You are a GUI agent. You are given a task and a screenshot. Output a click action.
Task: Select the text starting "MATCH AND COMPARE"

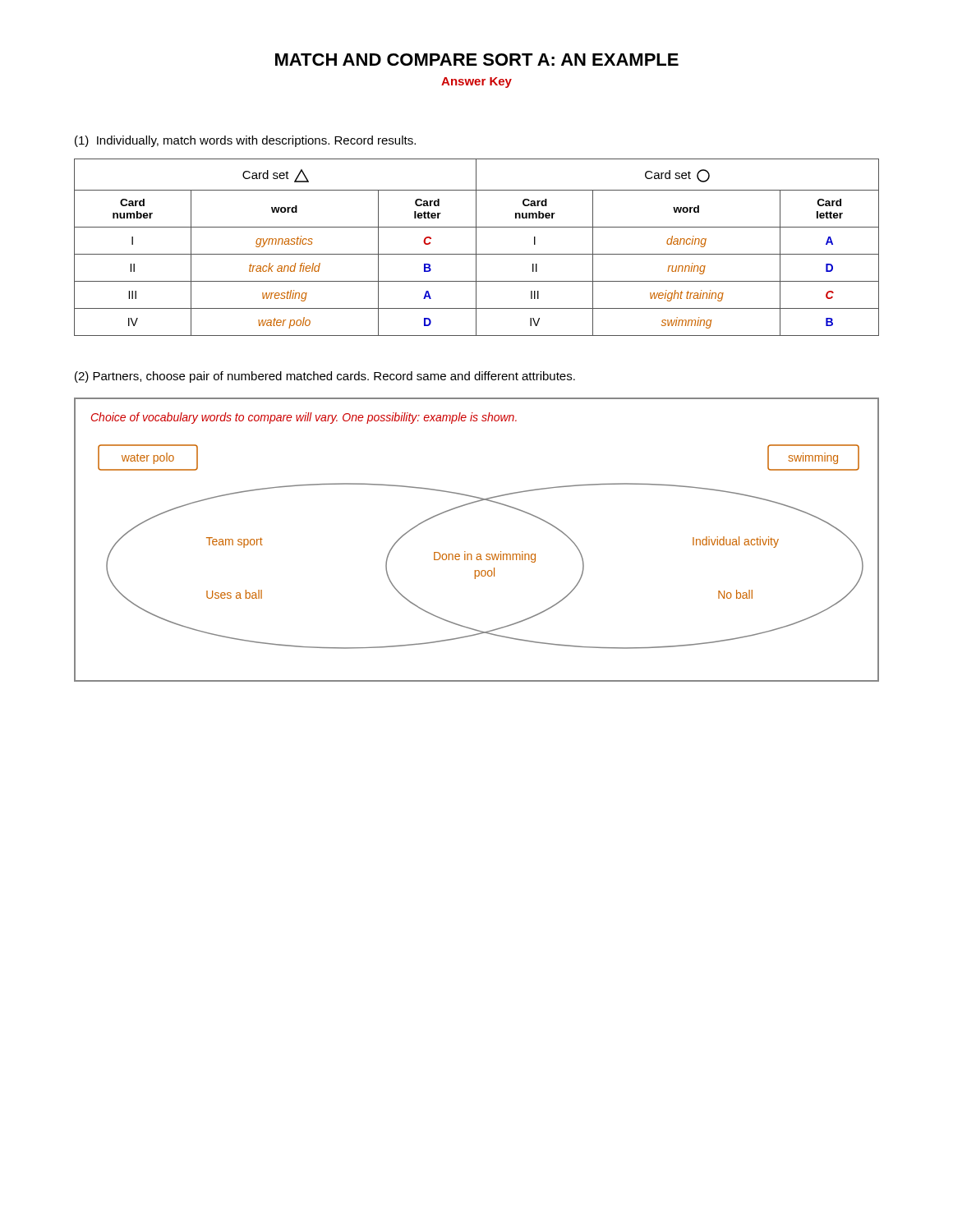[x=476, y=69]
